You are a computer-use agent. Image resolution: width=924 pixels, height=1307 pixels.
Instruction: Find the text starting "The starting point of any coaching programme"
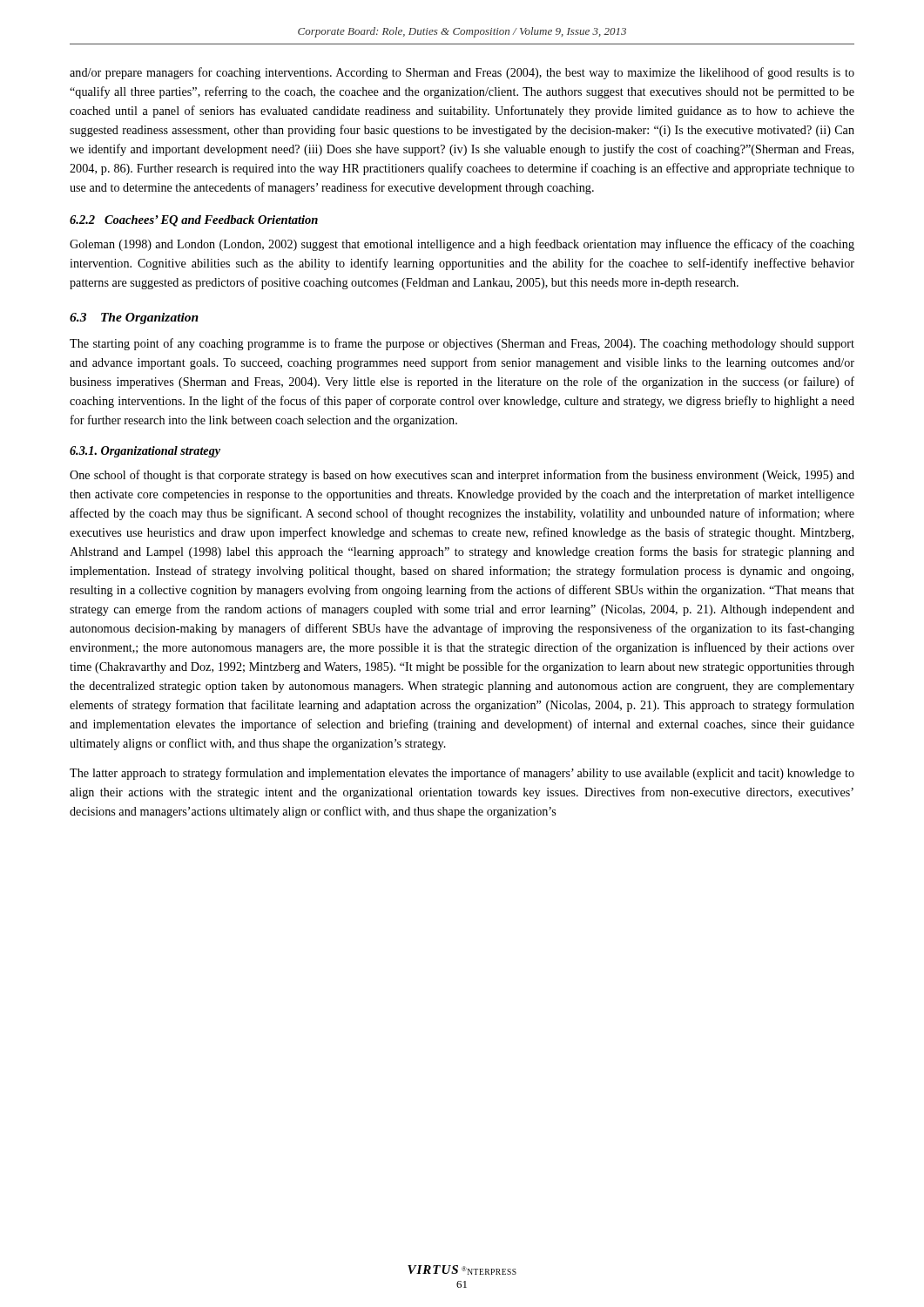coord(462,382)
